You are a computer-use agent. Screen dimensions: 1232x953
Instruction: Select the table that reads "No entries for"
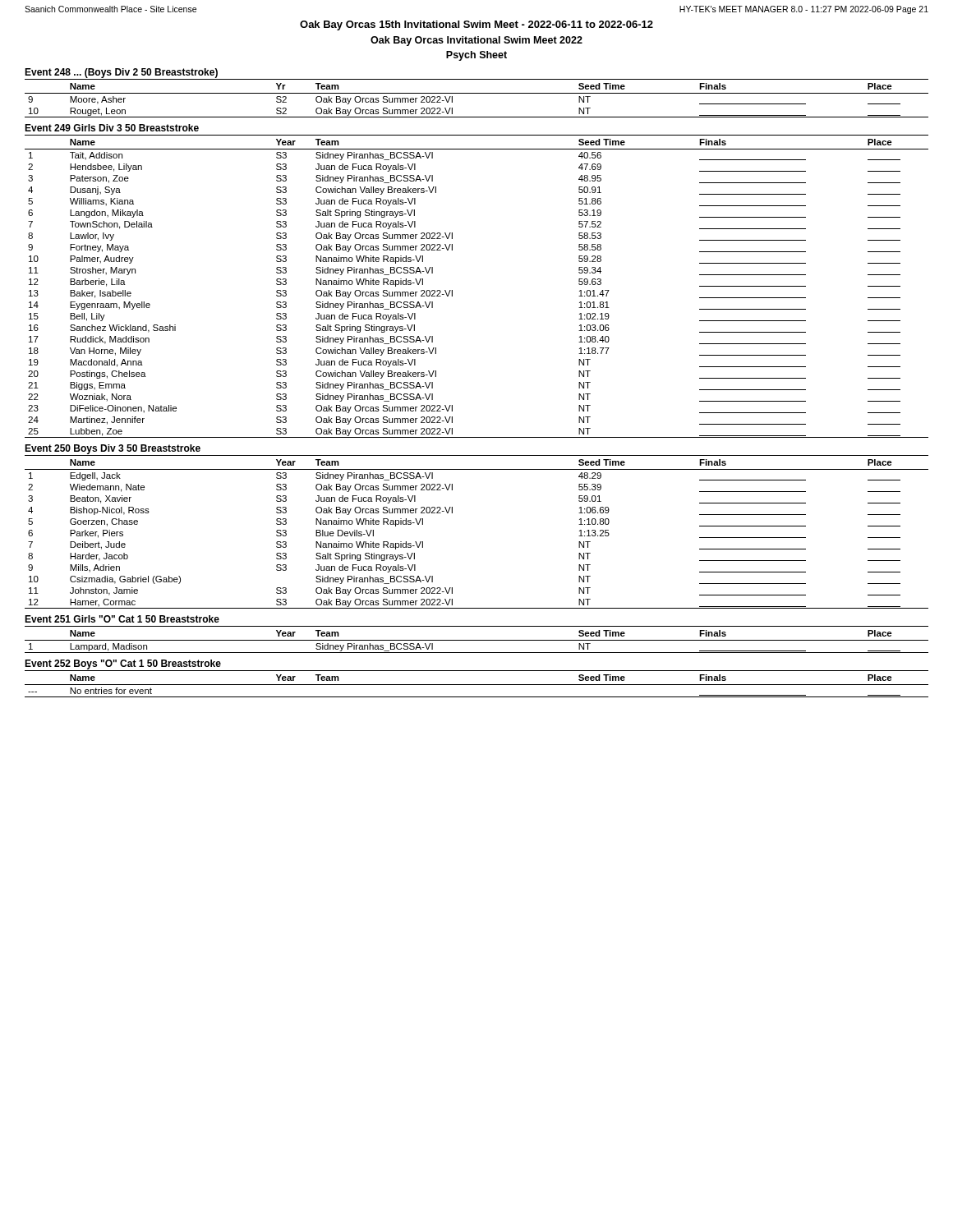click(x=476, y=684)
